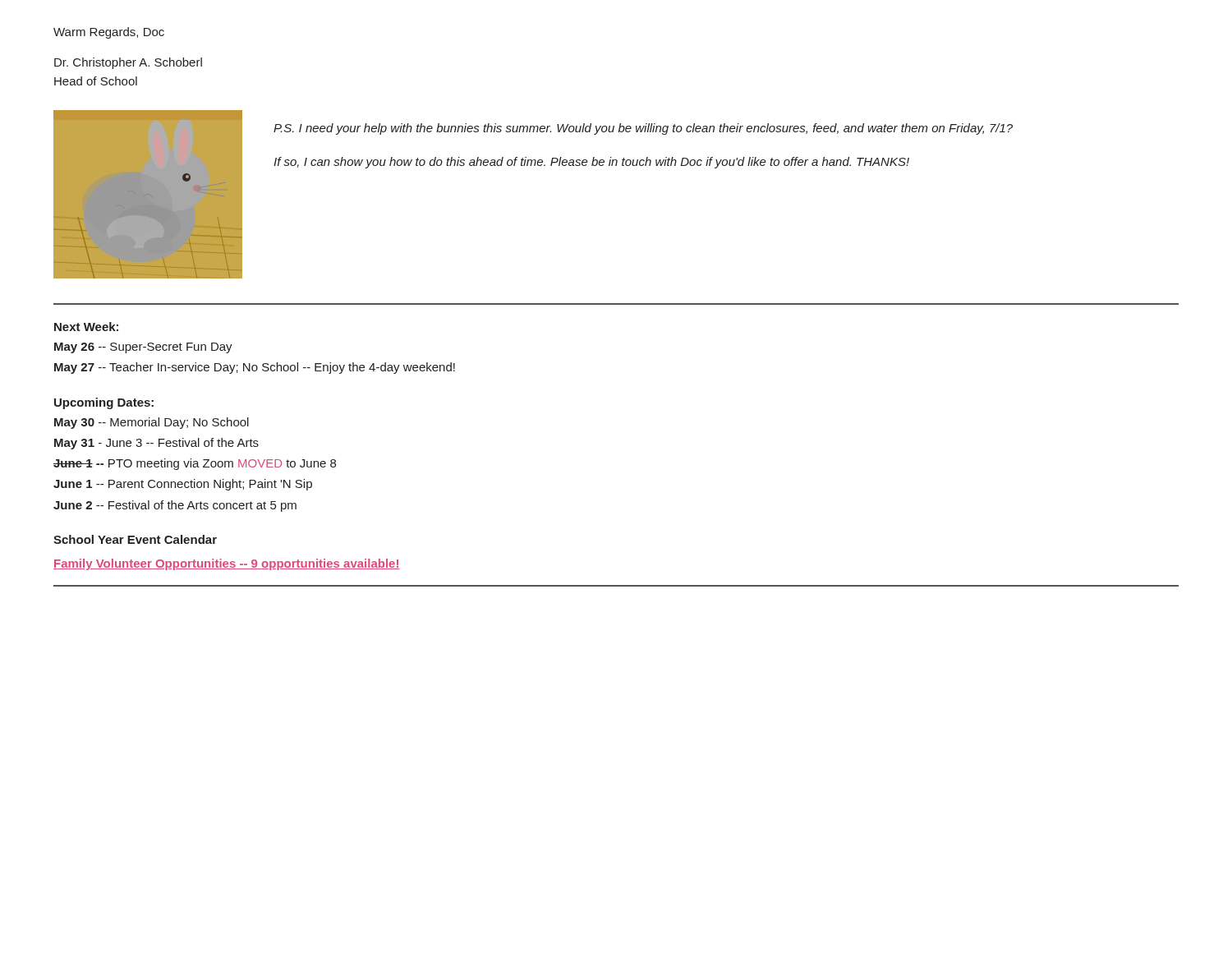Locate the list item with the text "June 2 -- Festival of"
This screenshot has height=953, width=1232.
(175, 504)
